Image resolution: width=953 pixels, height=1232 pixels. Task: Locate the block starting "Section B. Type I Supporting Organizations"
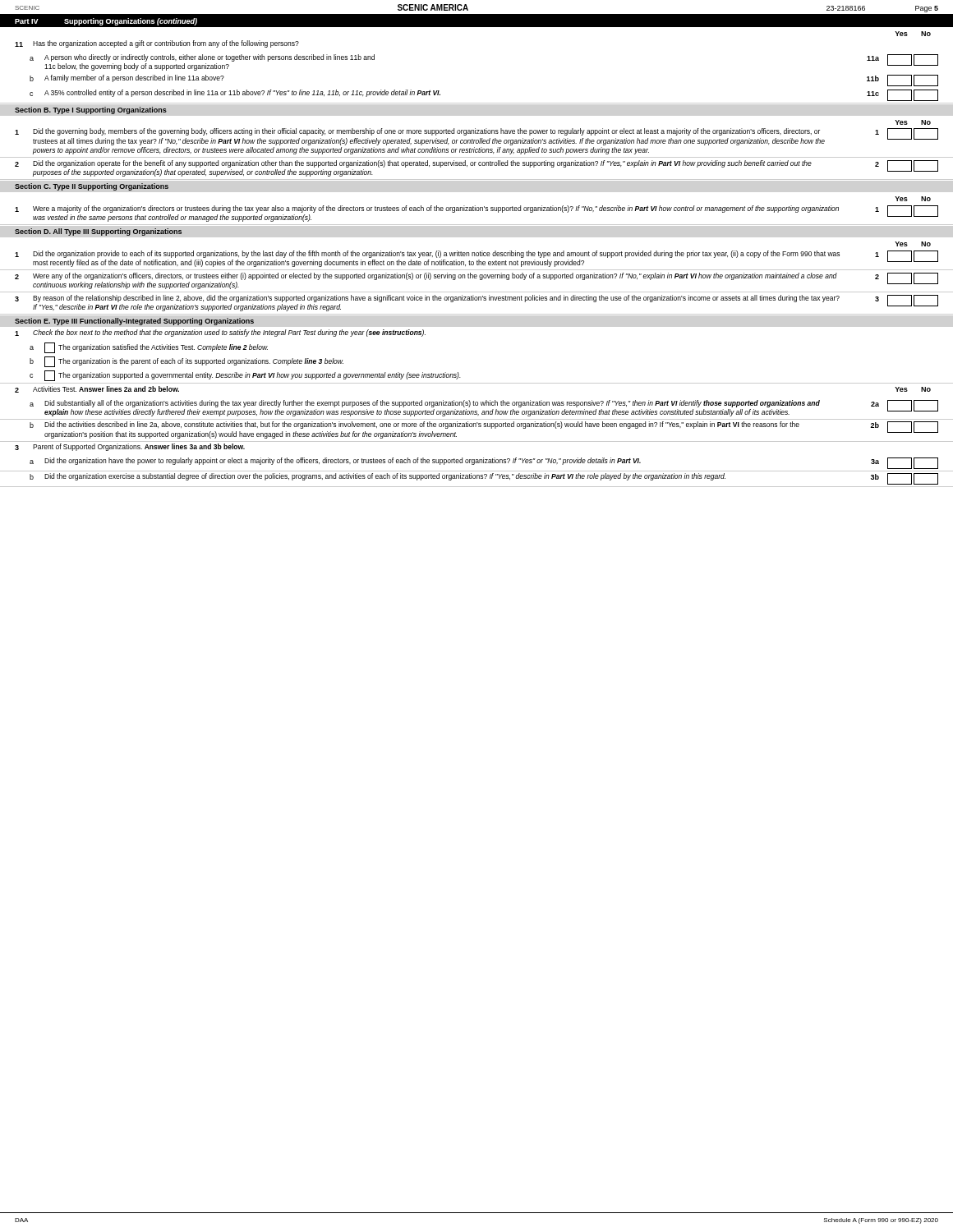coord(91,110)
